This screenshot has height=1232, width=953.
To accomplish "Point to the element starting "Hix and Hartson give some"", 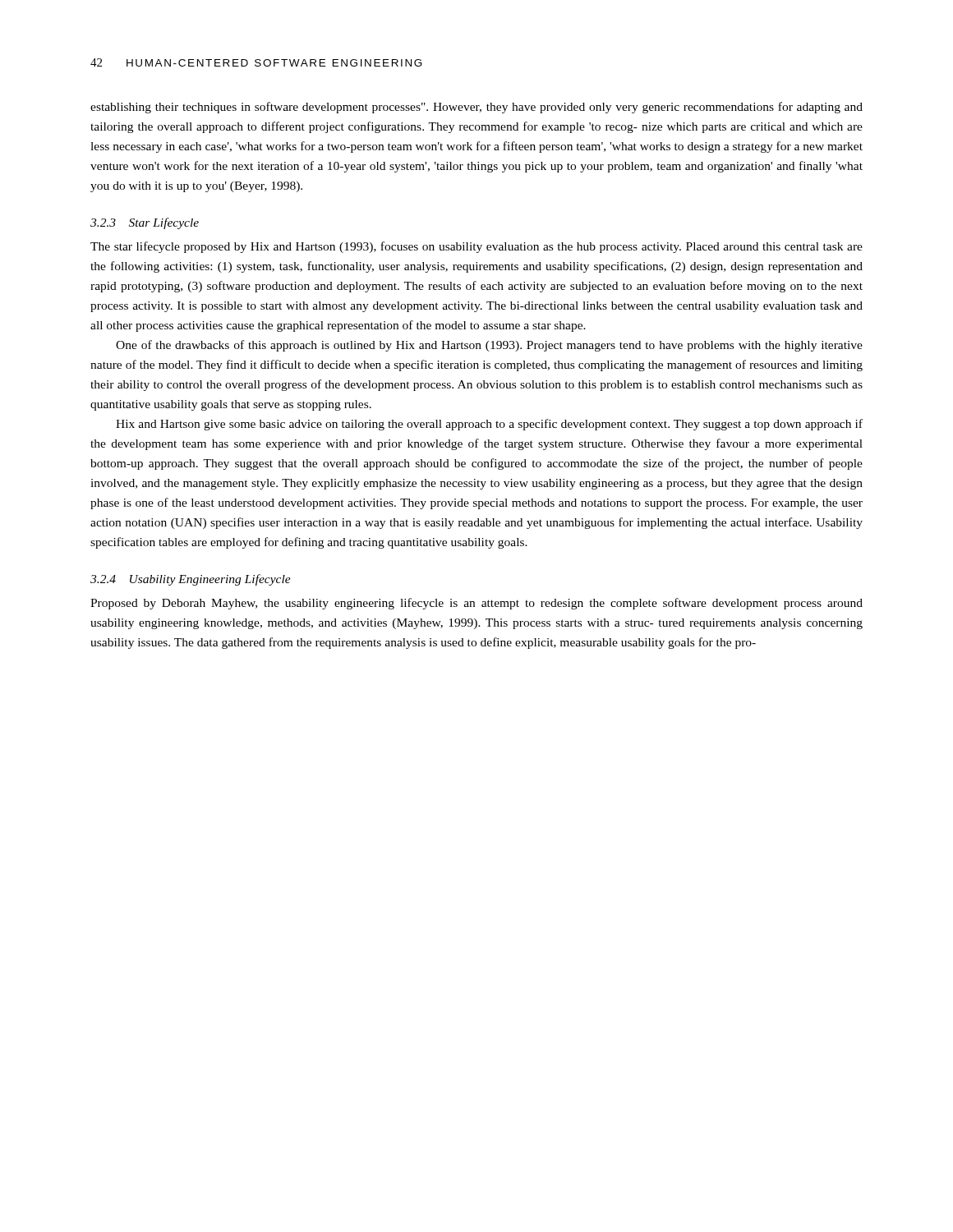I will pos(476,483).
